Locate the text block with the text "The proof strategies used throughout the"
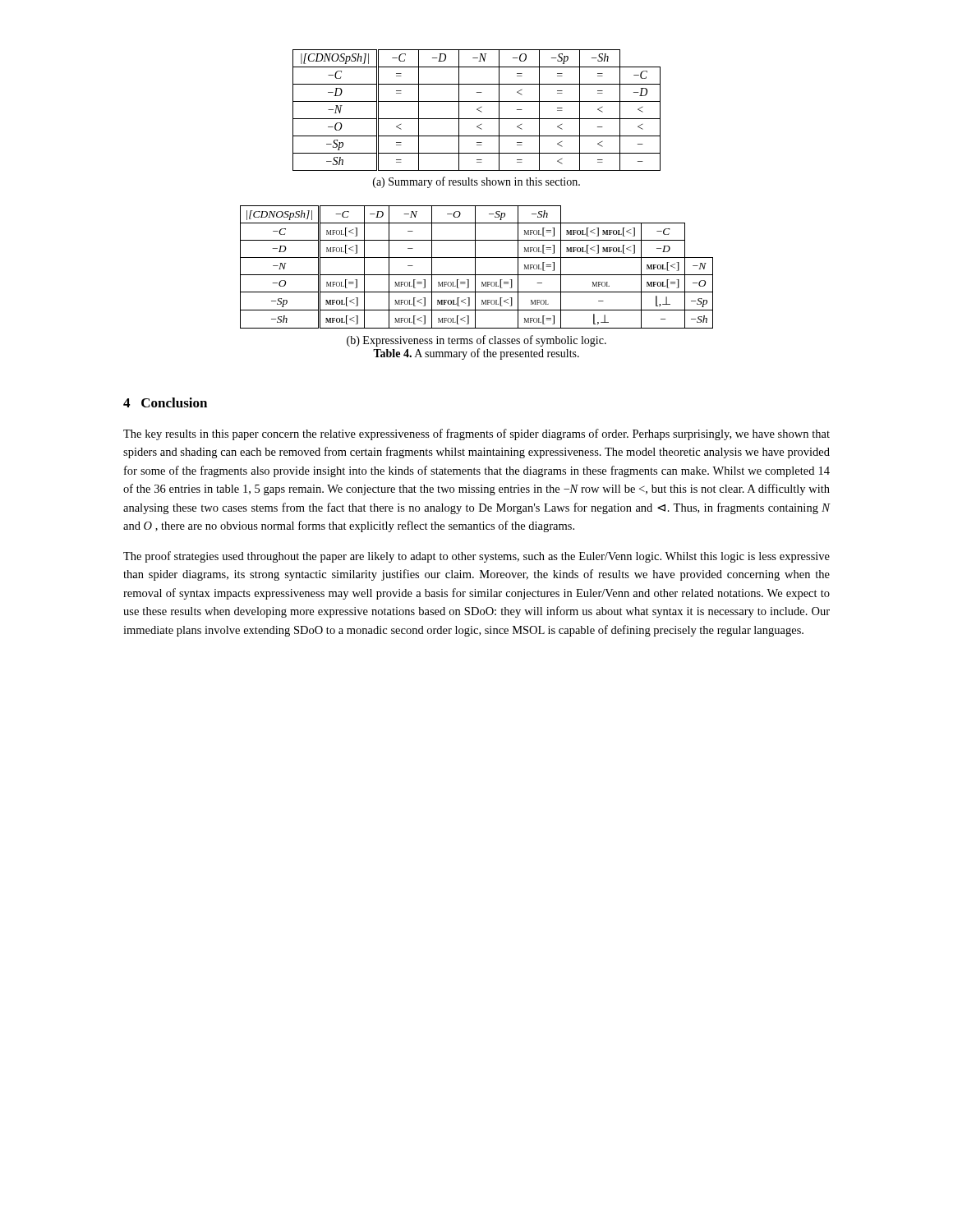 point(476,593)
